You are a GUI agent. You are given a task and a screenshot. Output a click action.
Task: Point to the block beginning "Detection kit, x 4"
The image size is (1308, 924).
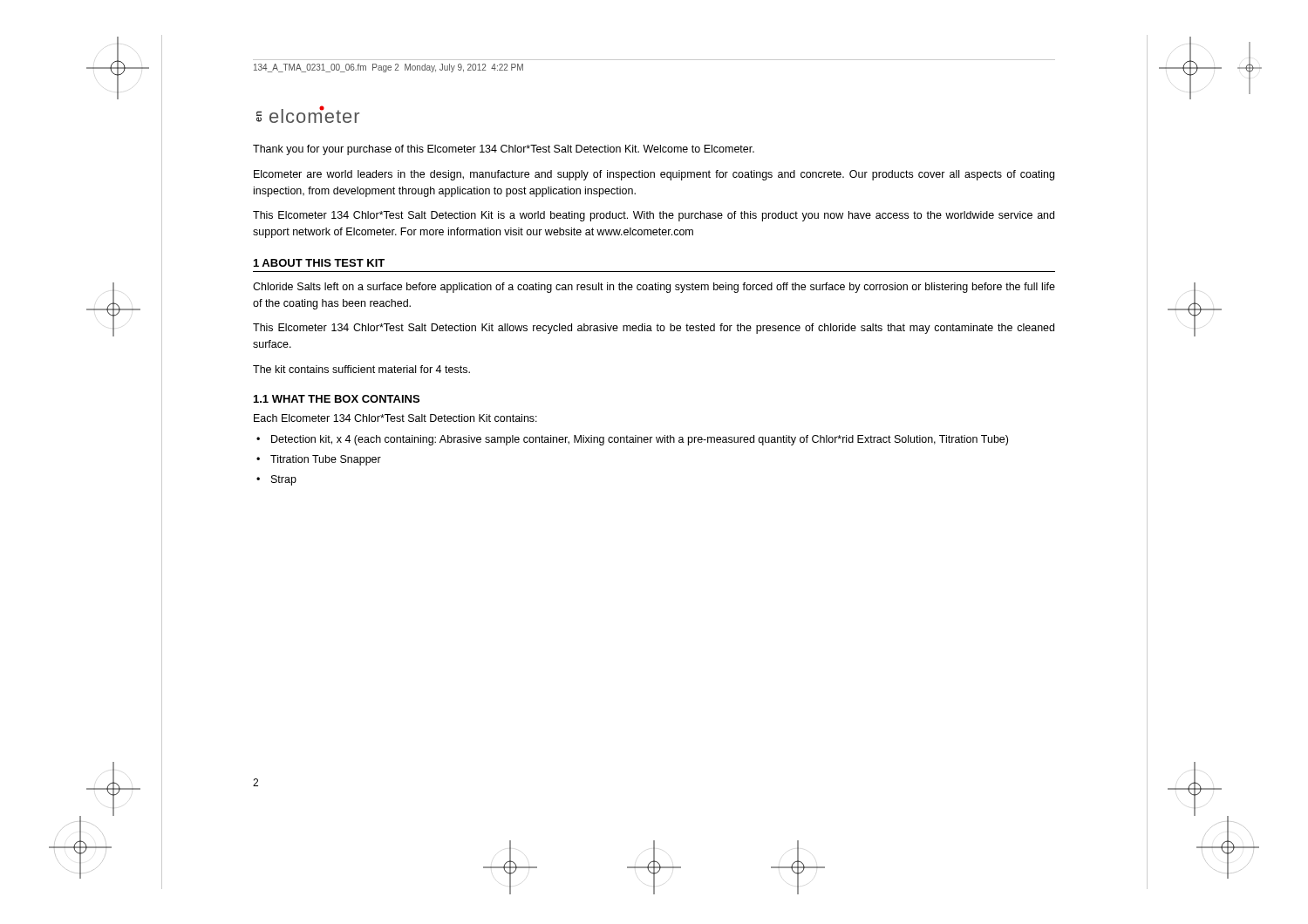640,440
